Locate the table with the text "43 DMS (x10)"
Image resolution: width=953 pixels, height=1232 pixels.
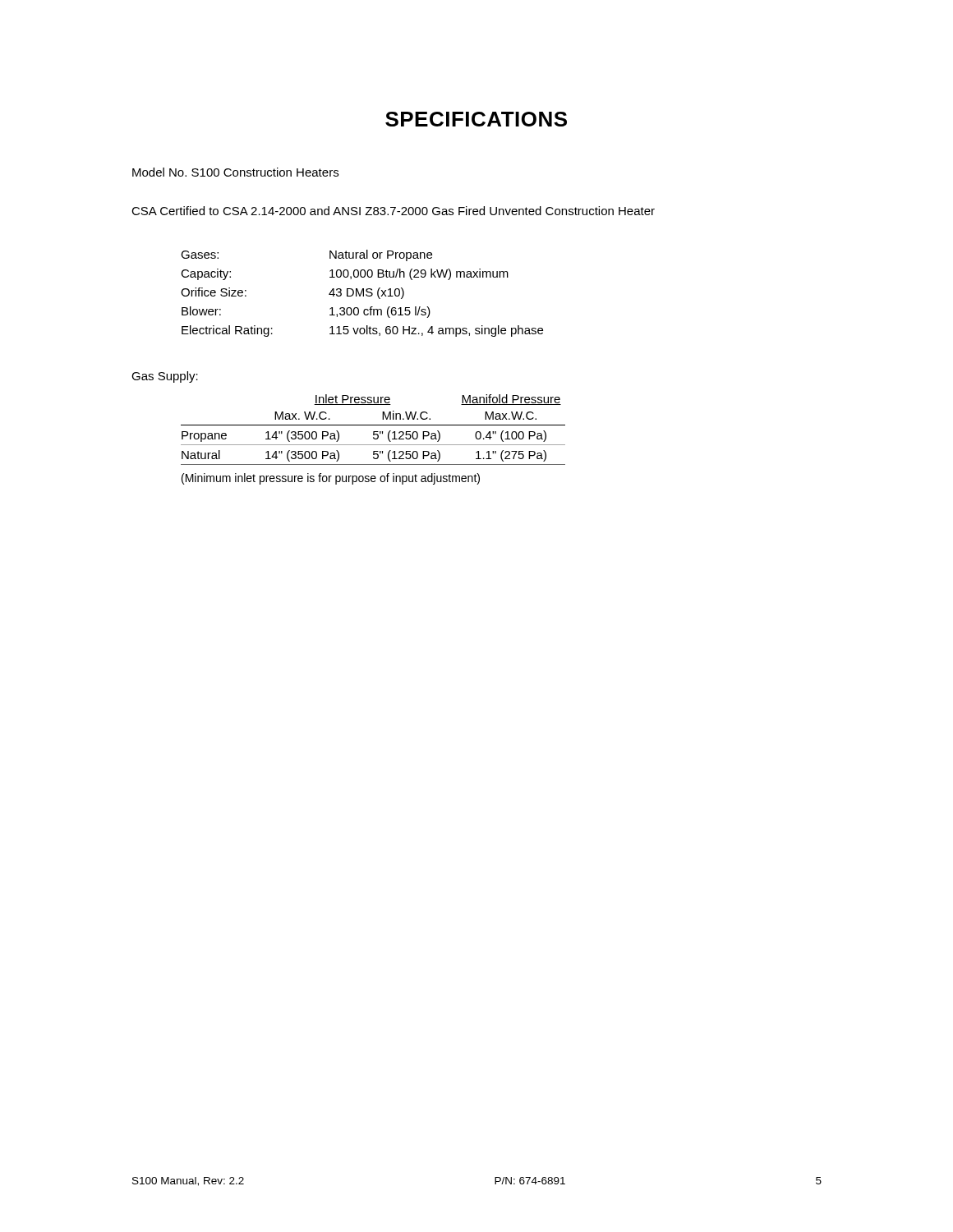[501, 292]
